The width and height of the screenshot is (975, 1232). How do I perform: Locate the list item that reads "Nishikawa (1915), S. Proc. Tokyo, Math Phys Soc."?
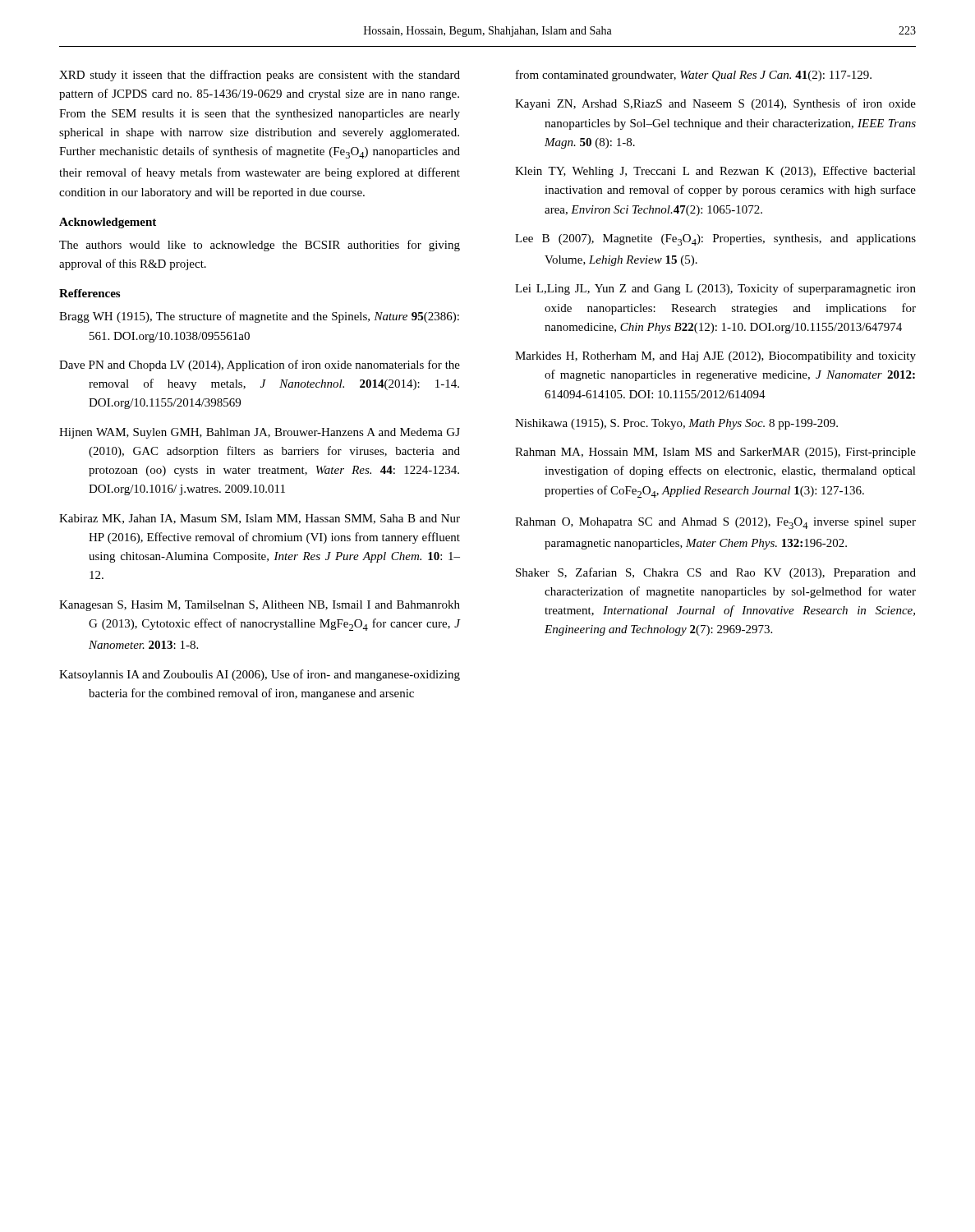click(677, 423)
